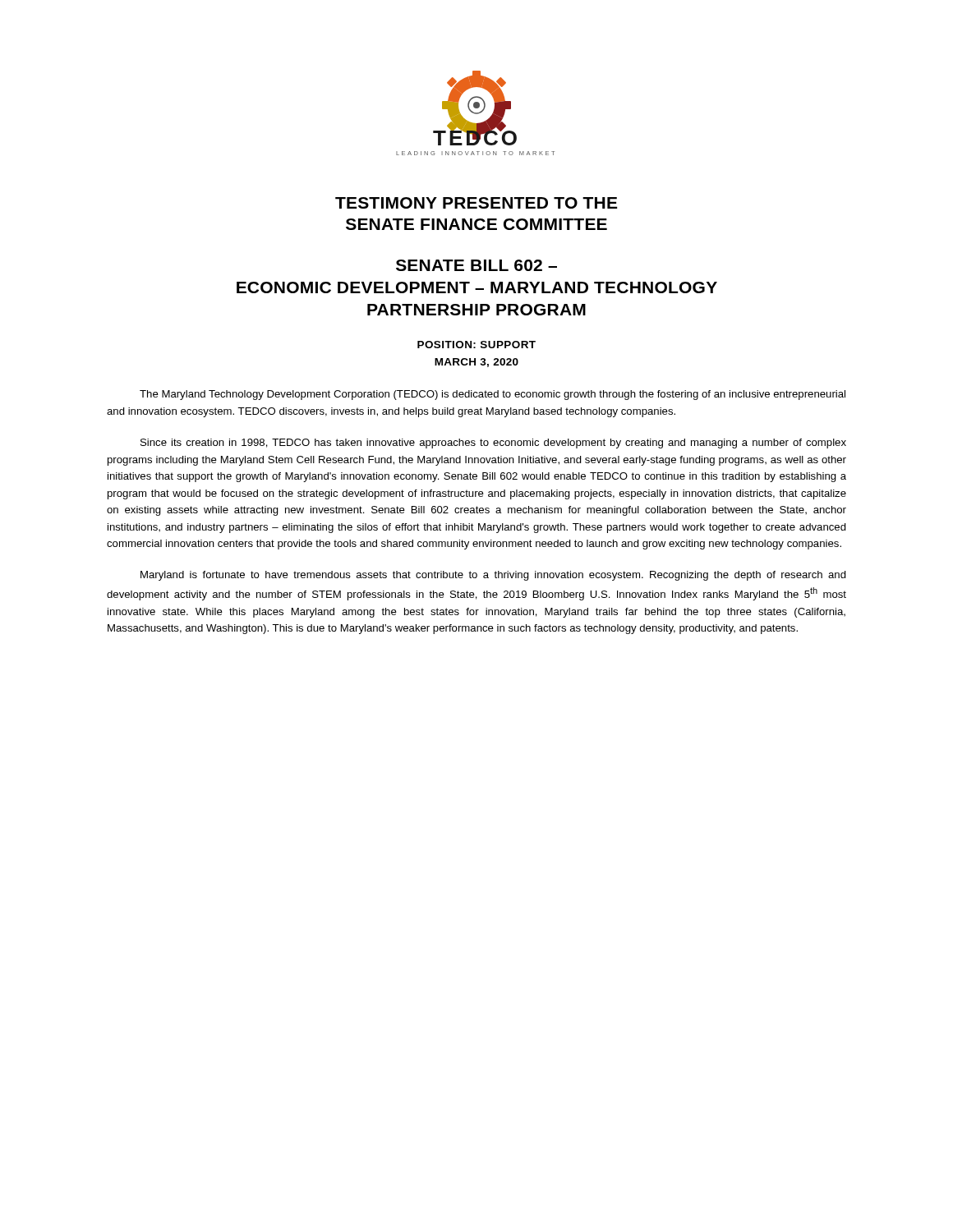Locate the title that says "SENATE BILL 602 –ECONOMIC DEVELOPMENT –"

click(476, 287)
